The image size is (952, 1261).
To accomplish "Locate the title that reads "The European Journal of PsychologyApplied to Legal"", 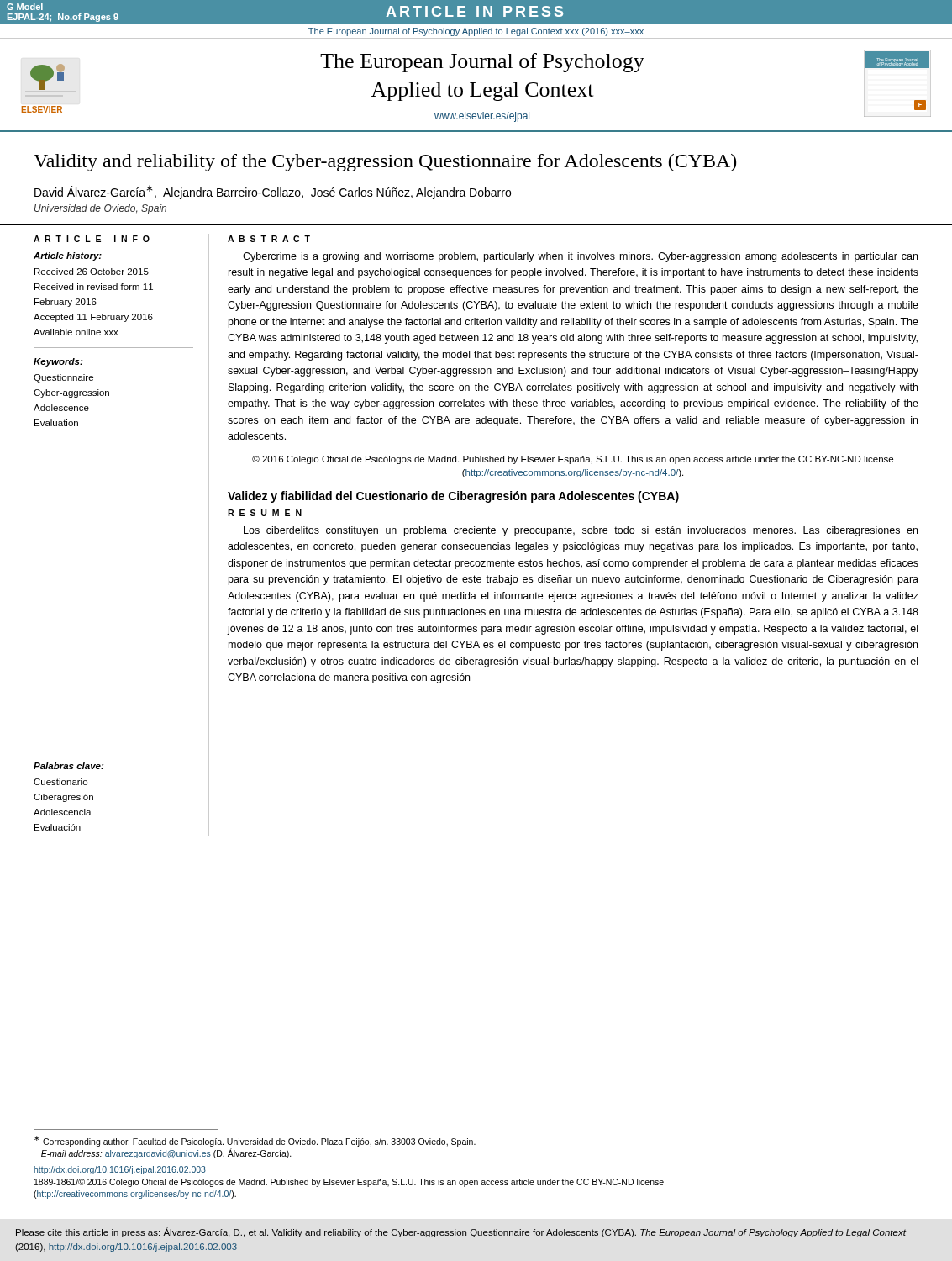I will click(482, 84).
